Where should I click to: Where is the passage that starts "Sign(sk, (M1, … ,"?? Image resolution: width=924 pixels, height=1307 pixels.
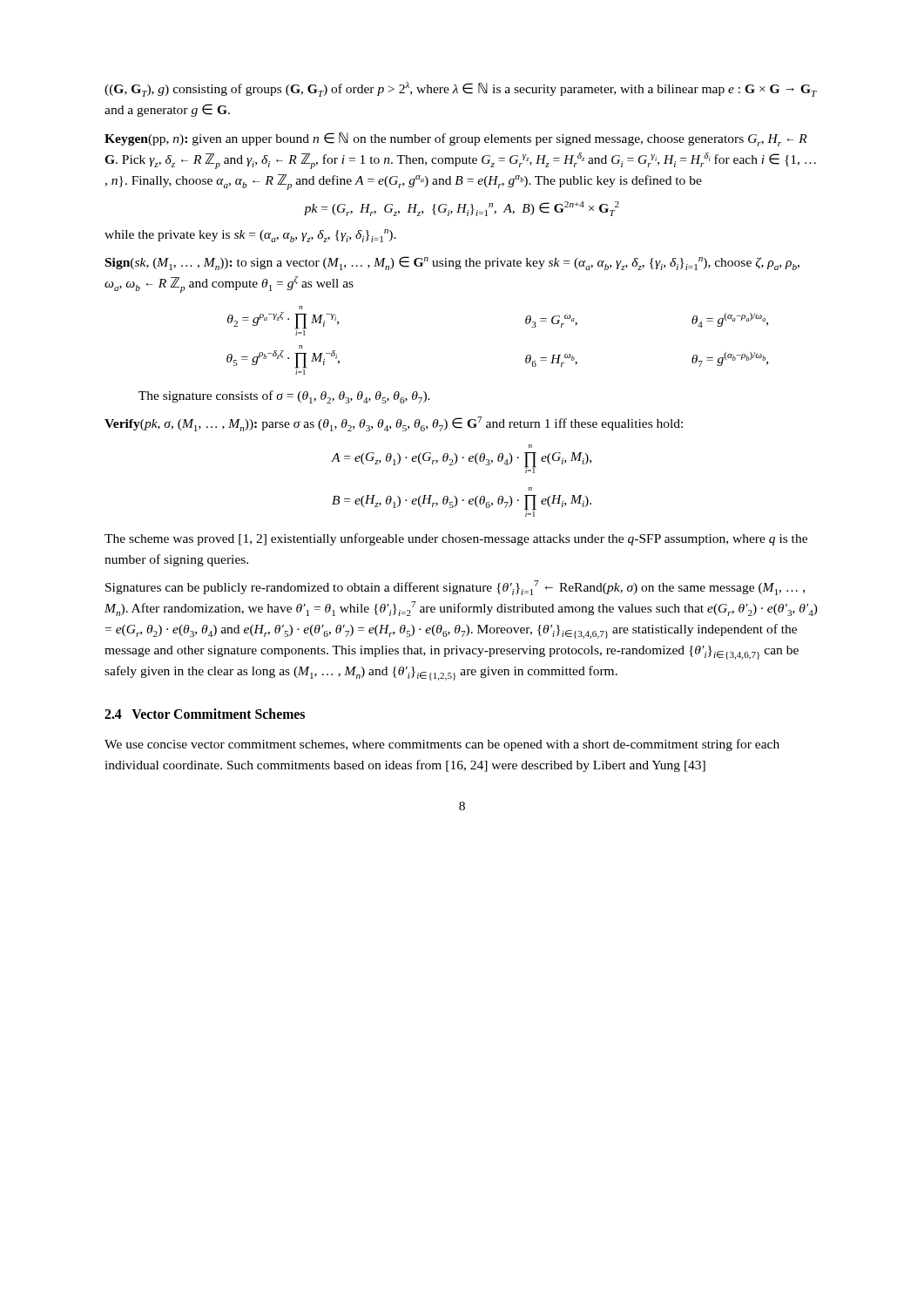coord(452,273)
